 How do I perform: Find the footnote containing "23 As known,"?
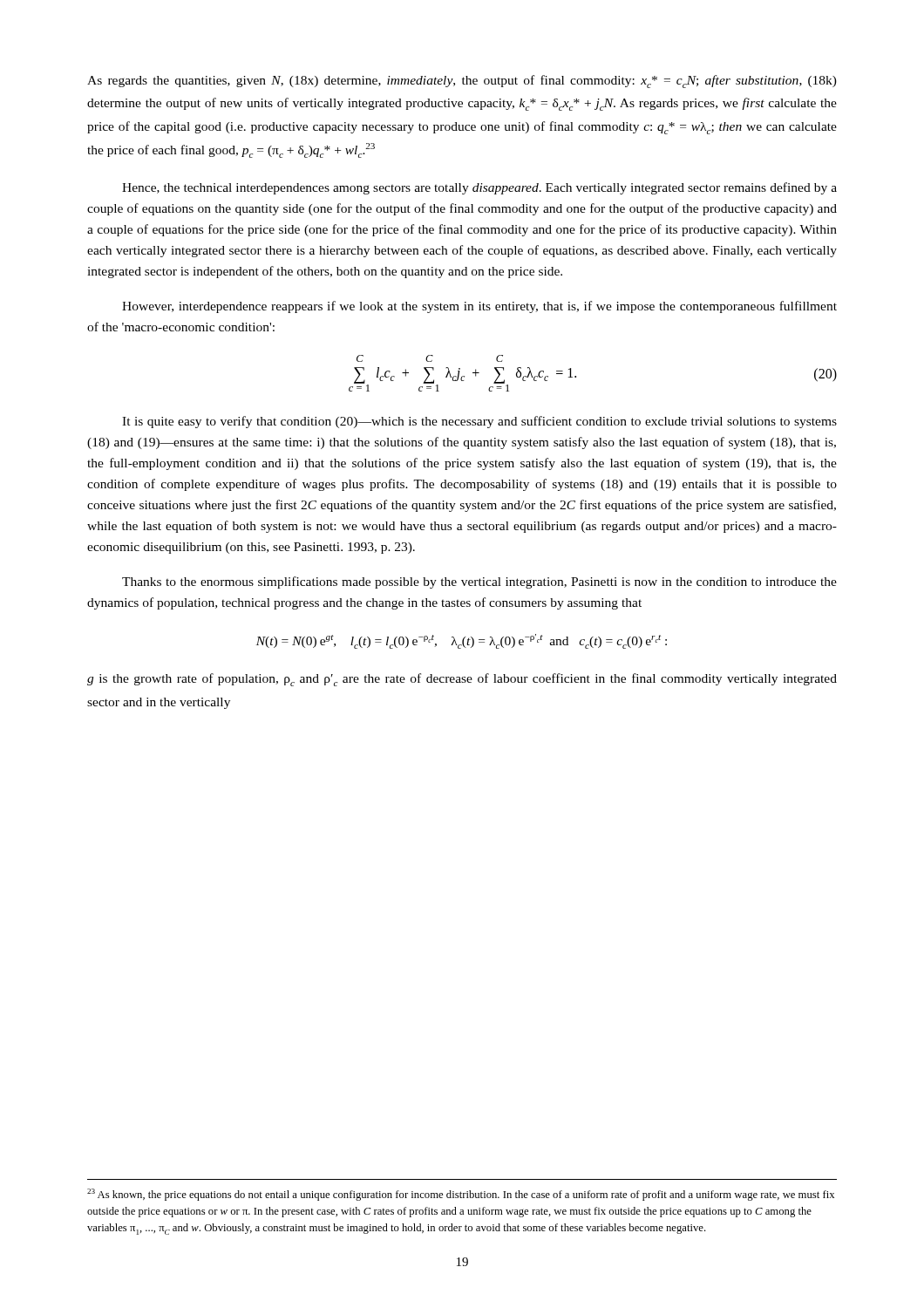tap(461, 1211)
